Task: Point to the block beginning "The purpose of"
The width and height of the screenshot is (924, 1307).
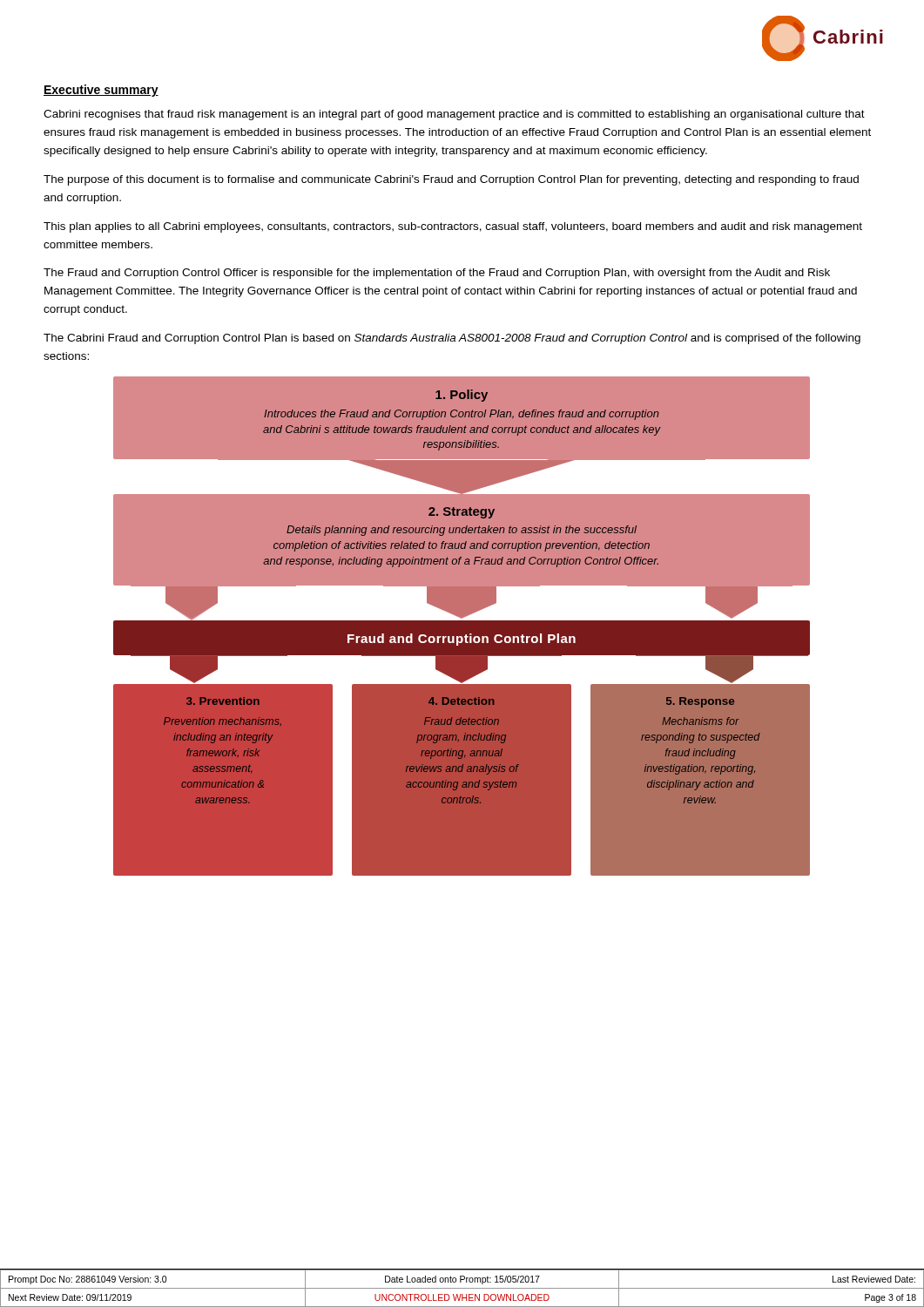Action: pos(451,188)
